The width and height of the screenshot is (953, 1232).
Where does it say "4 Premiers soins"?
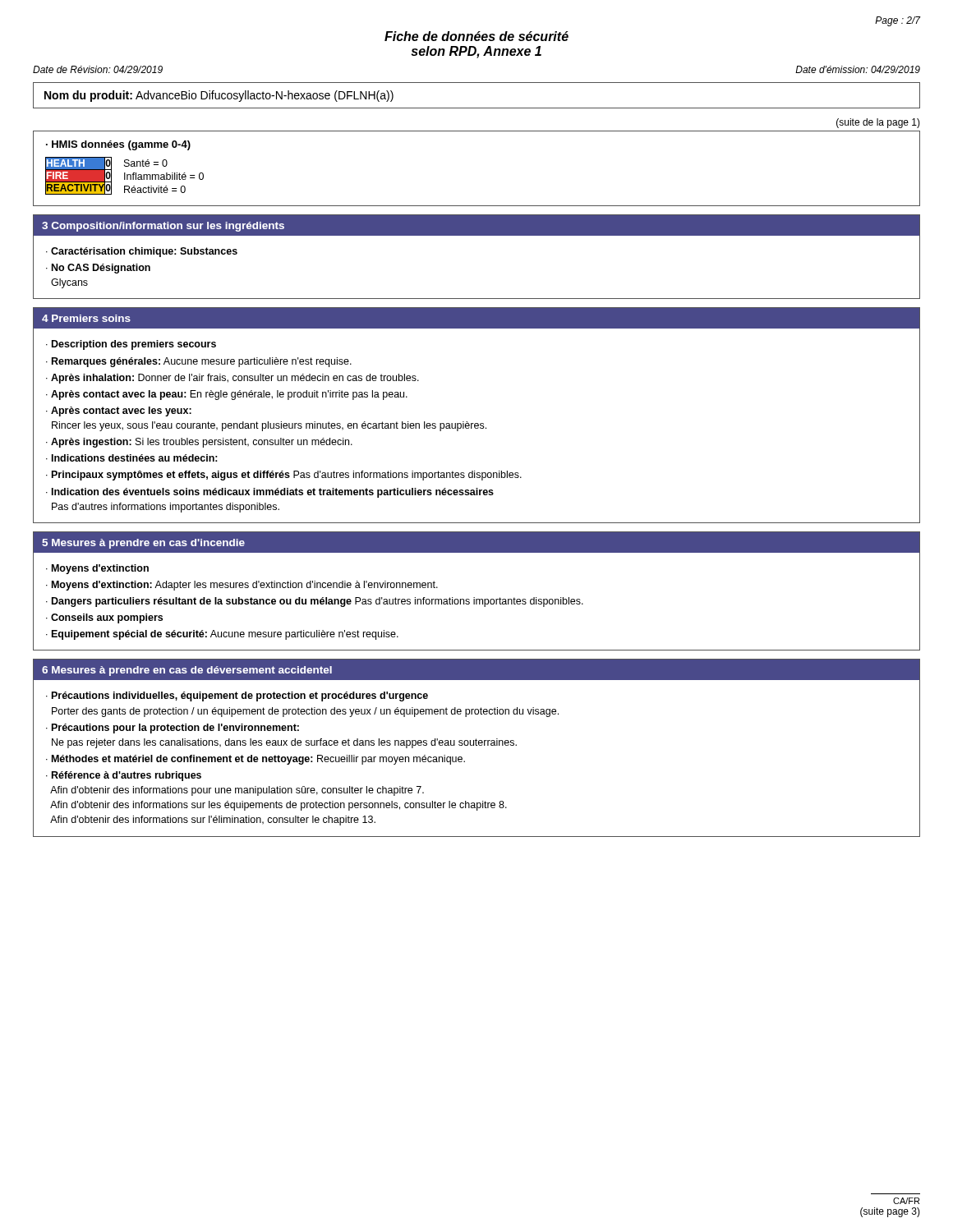click(86, 319)
